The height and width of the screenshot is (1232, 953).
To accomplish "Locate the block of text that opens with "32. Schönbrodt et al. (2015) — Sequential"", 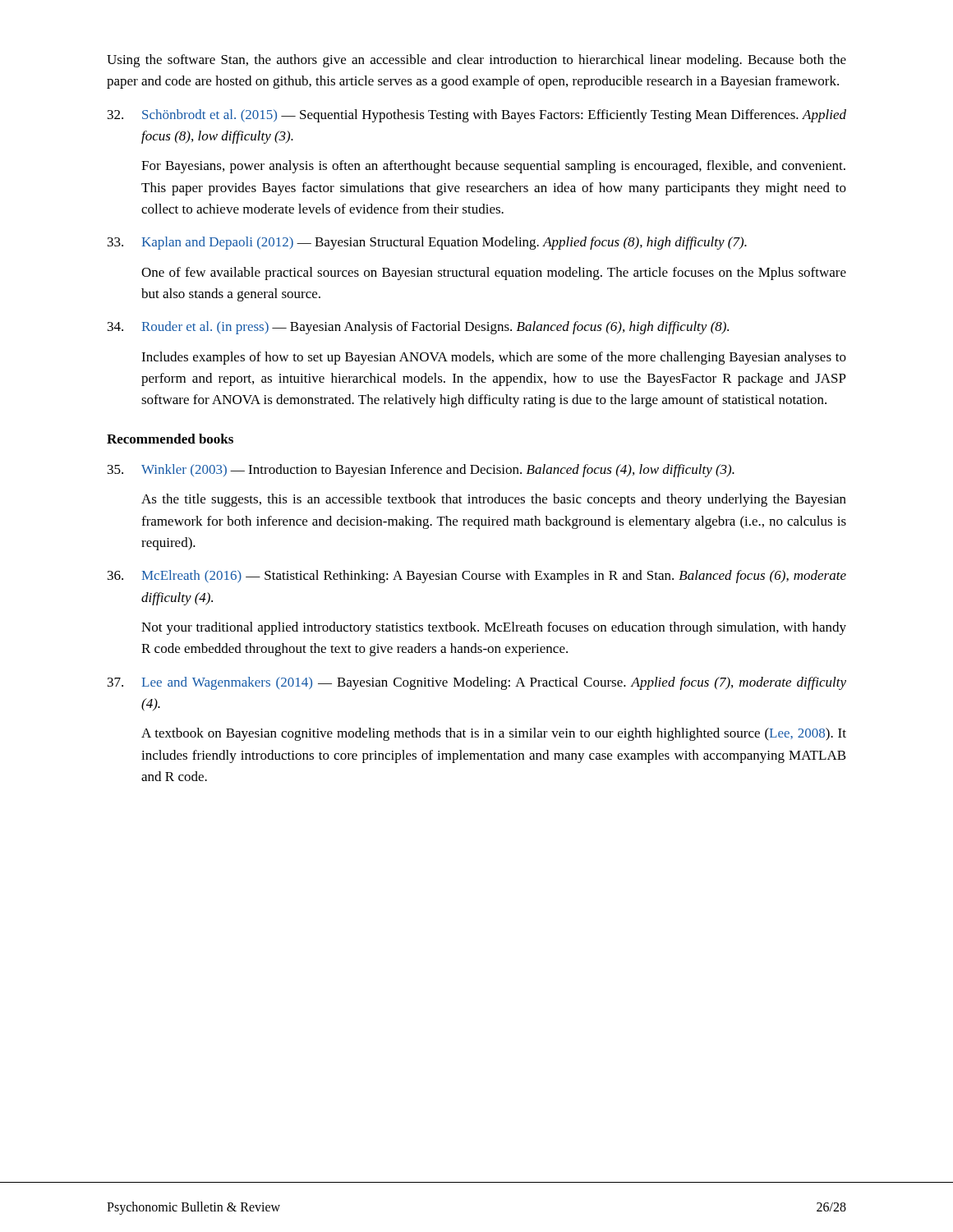I will click(x=476, y=126).
